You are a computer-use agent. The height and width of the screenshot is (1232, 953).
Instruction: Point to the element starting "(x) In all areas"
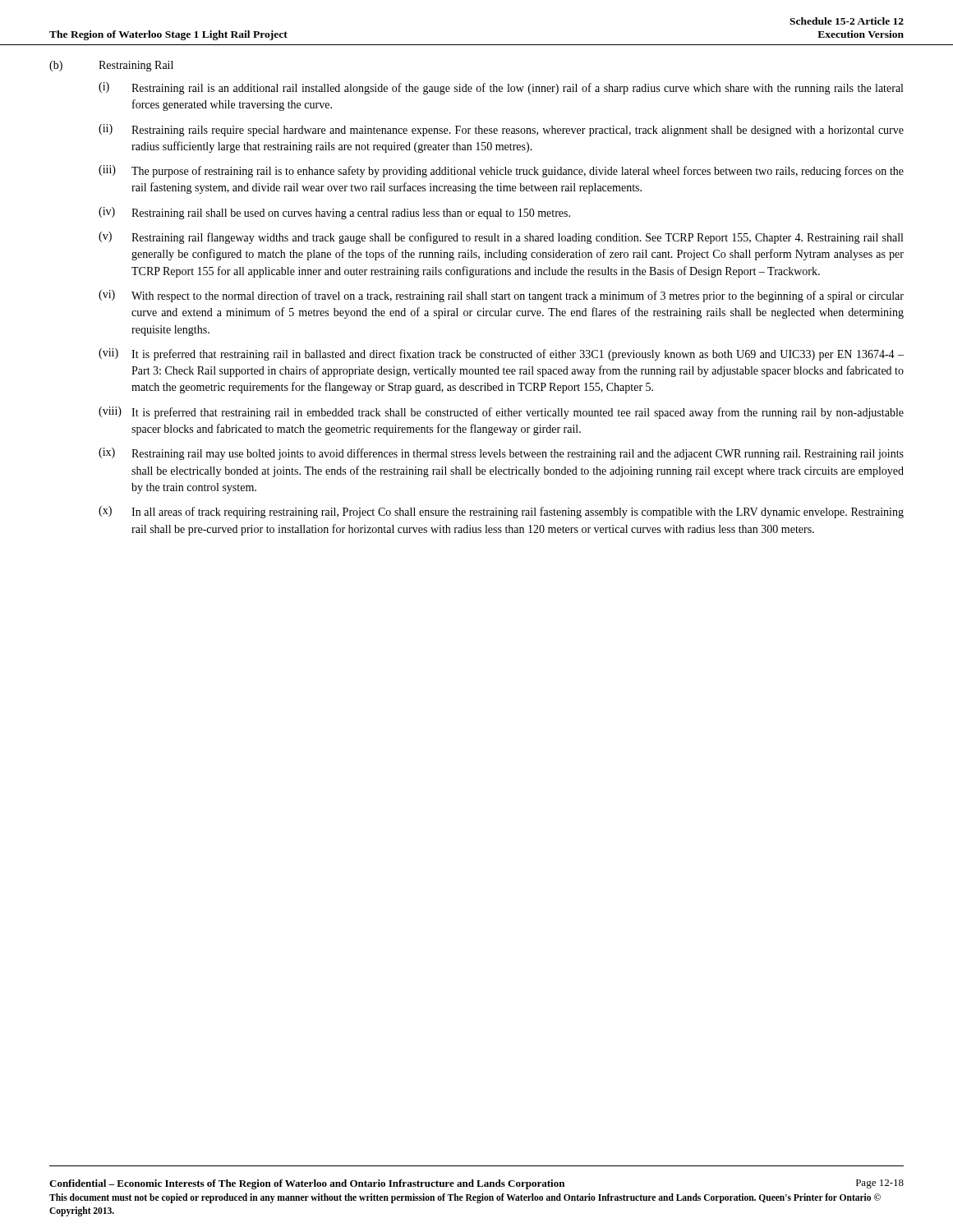click(x=476, y=521)
